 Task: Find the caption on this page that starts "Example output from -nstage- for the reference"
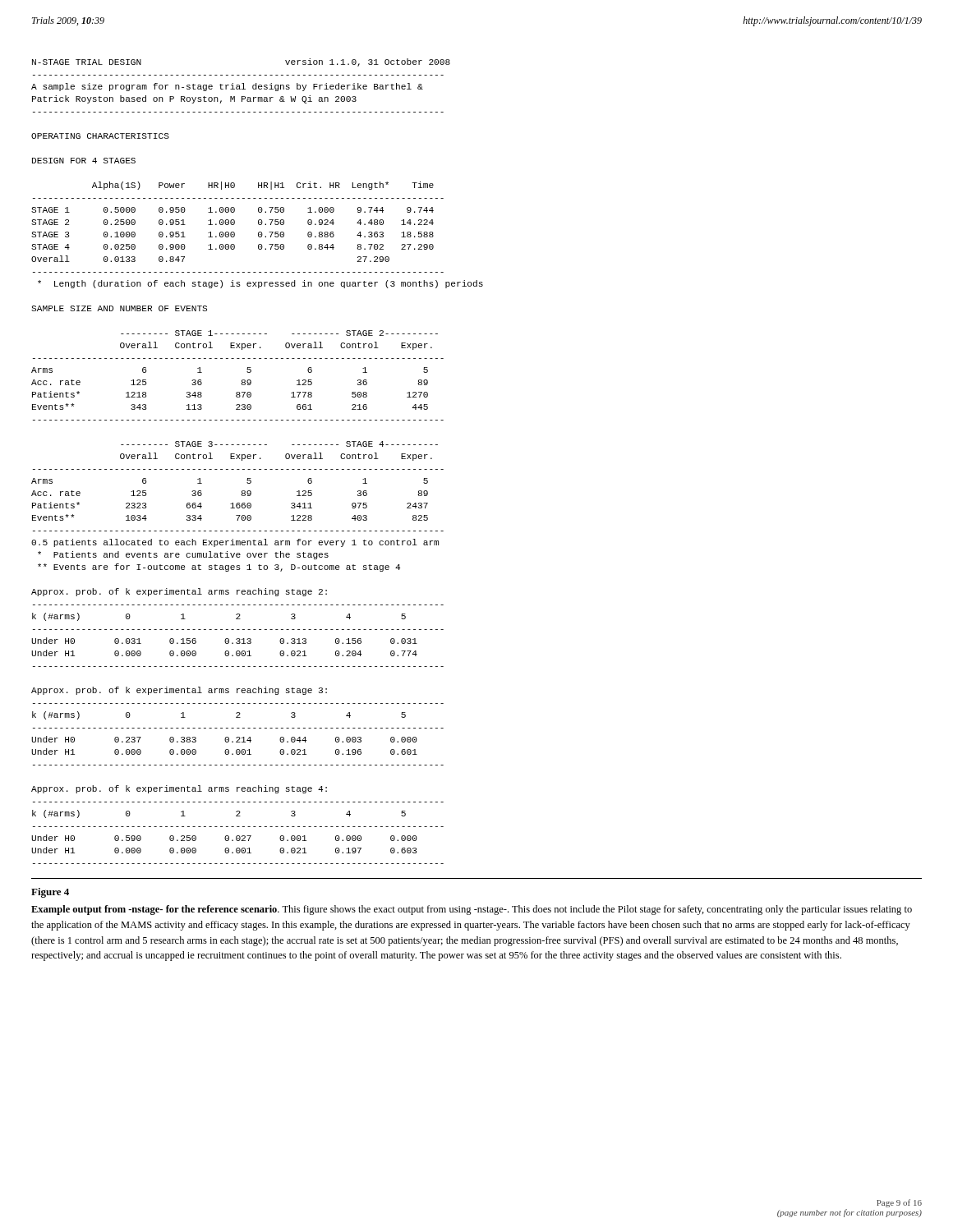pos(472,932)
